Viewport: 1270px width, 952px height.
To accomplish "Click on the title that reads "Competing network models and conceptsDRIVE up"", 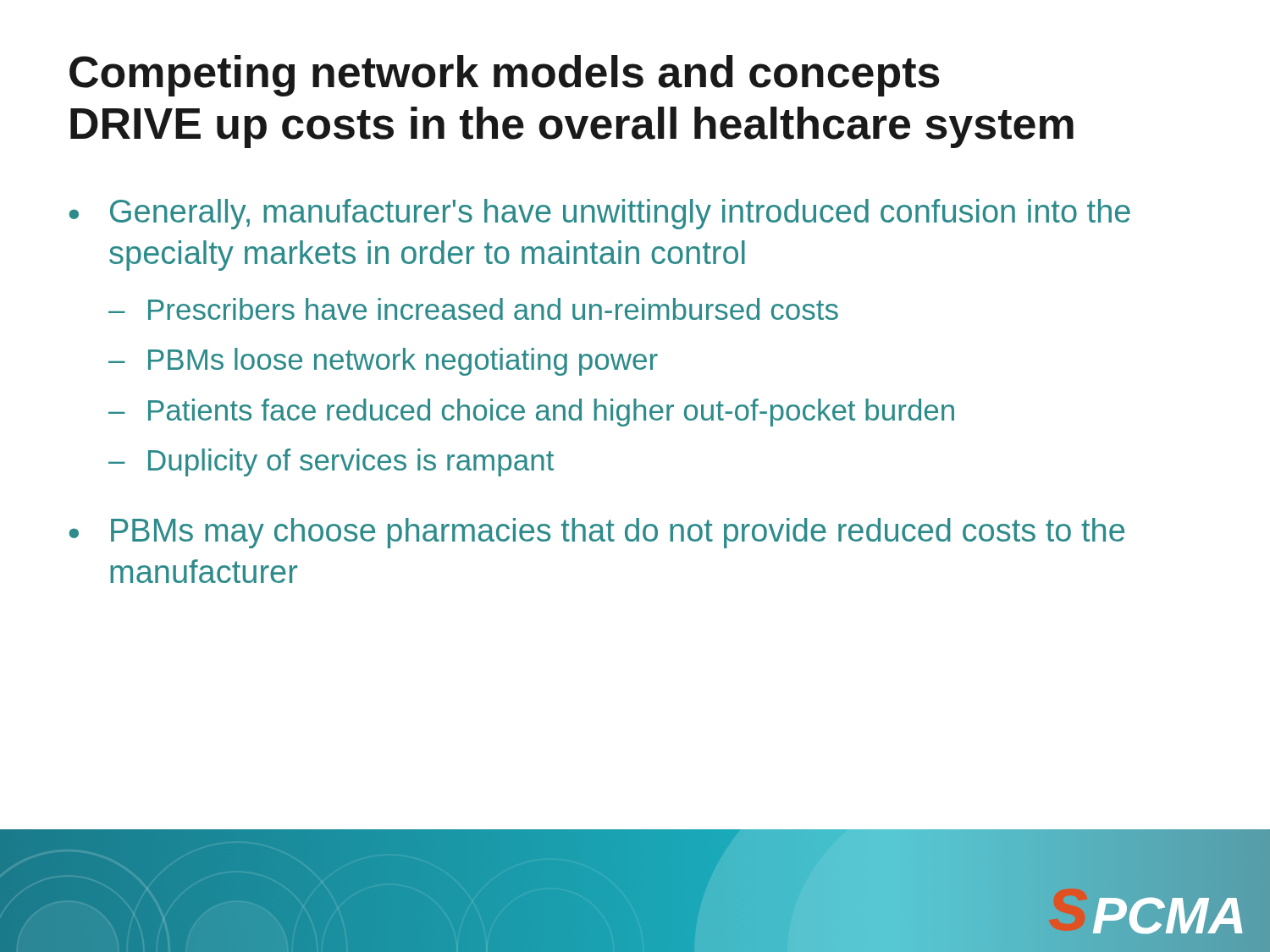I will [x=572, y=98].
